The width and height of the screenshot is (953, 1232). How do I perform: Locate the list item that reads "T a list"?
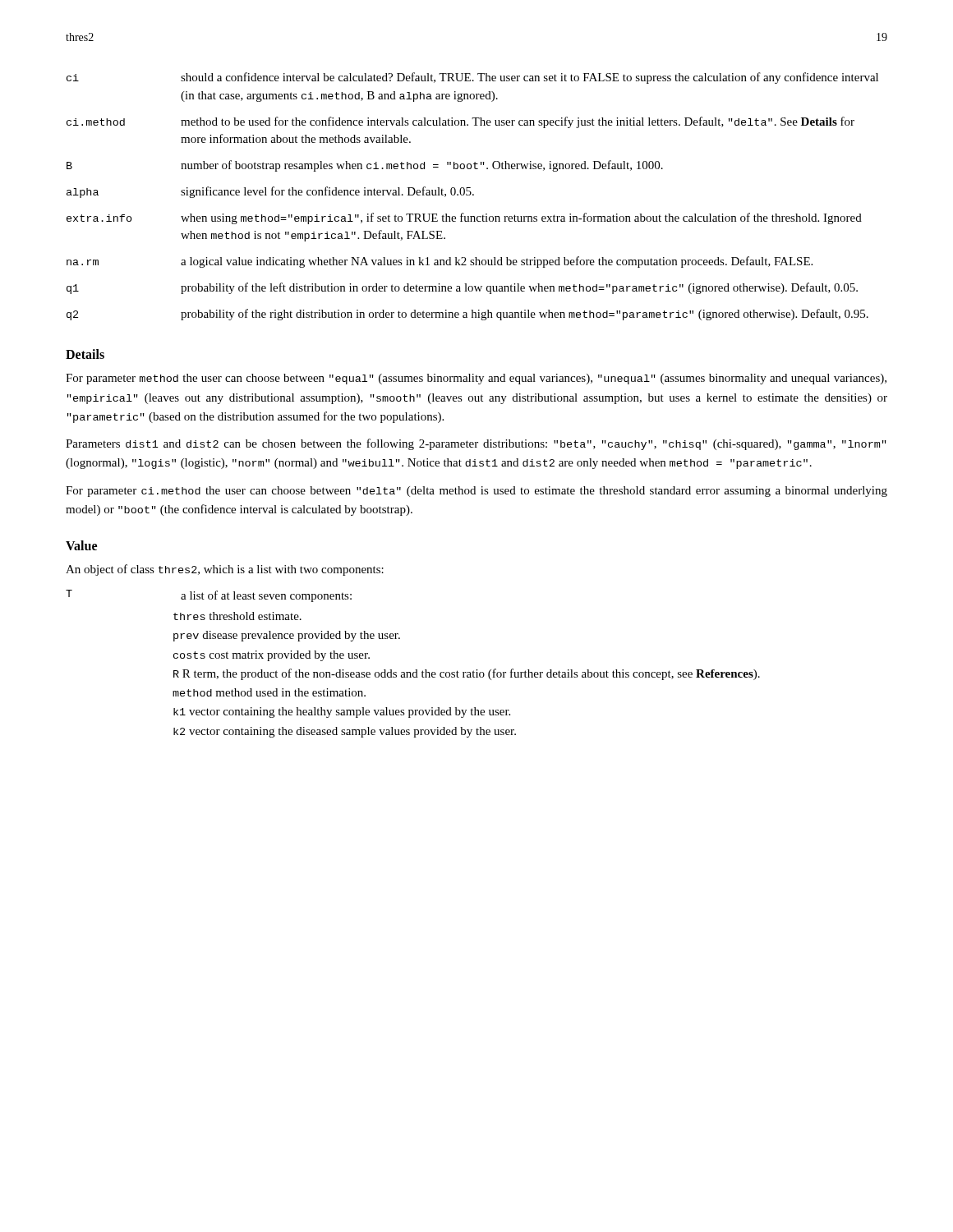[x=476, y=664]
